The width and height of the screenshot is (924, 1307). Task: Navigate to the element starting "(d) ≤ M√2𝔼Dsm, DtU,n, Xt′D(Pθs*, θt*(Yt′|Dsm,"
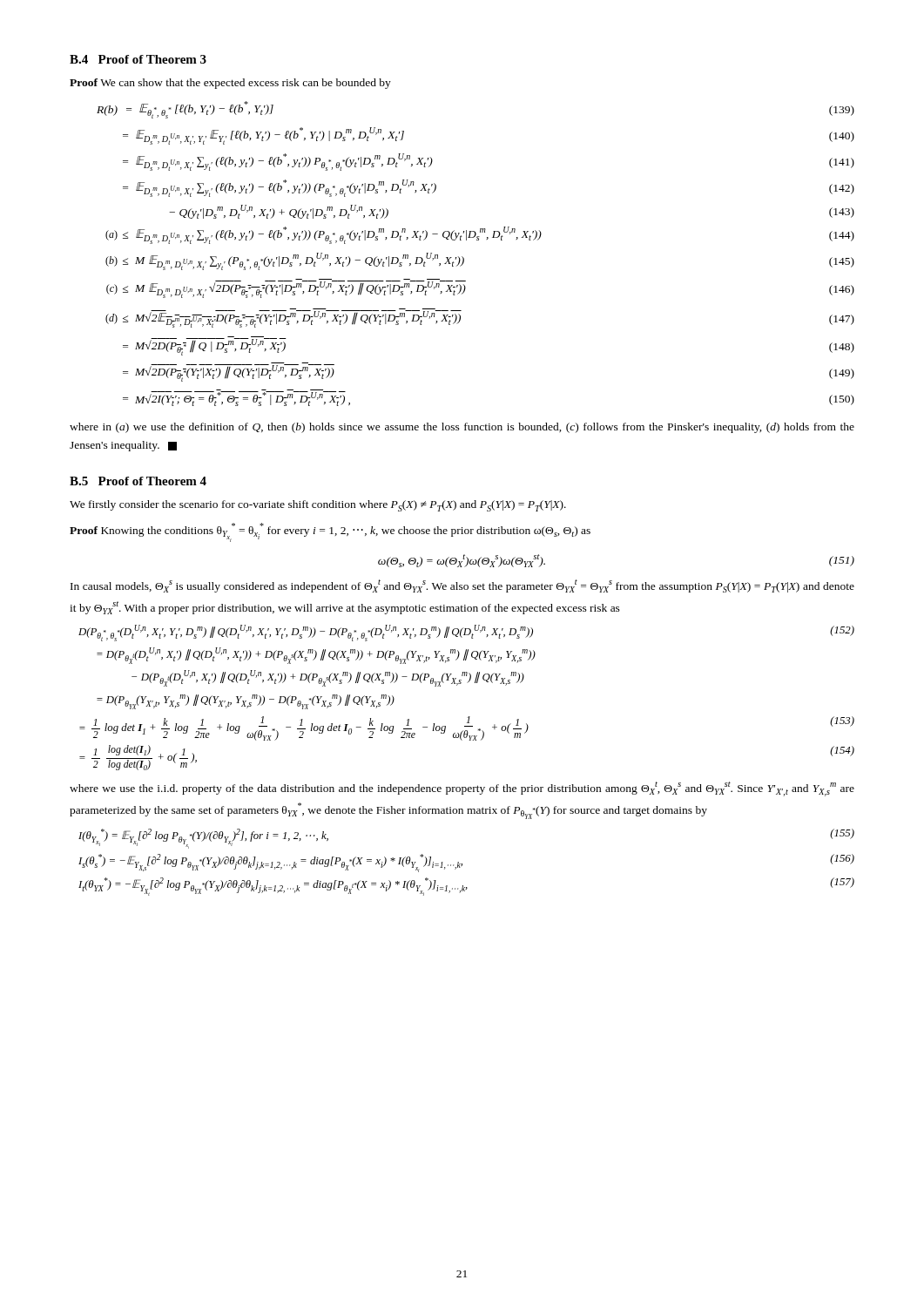462,319
